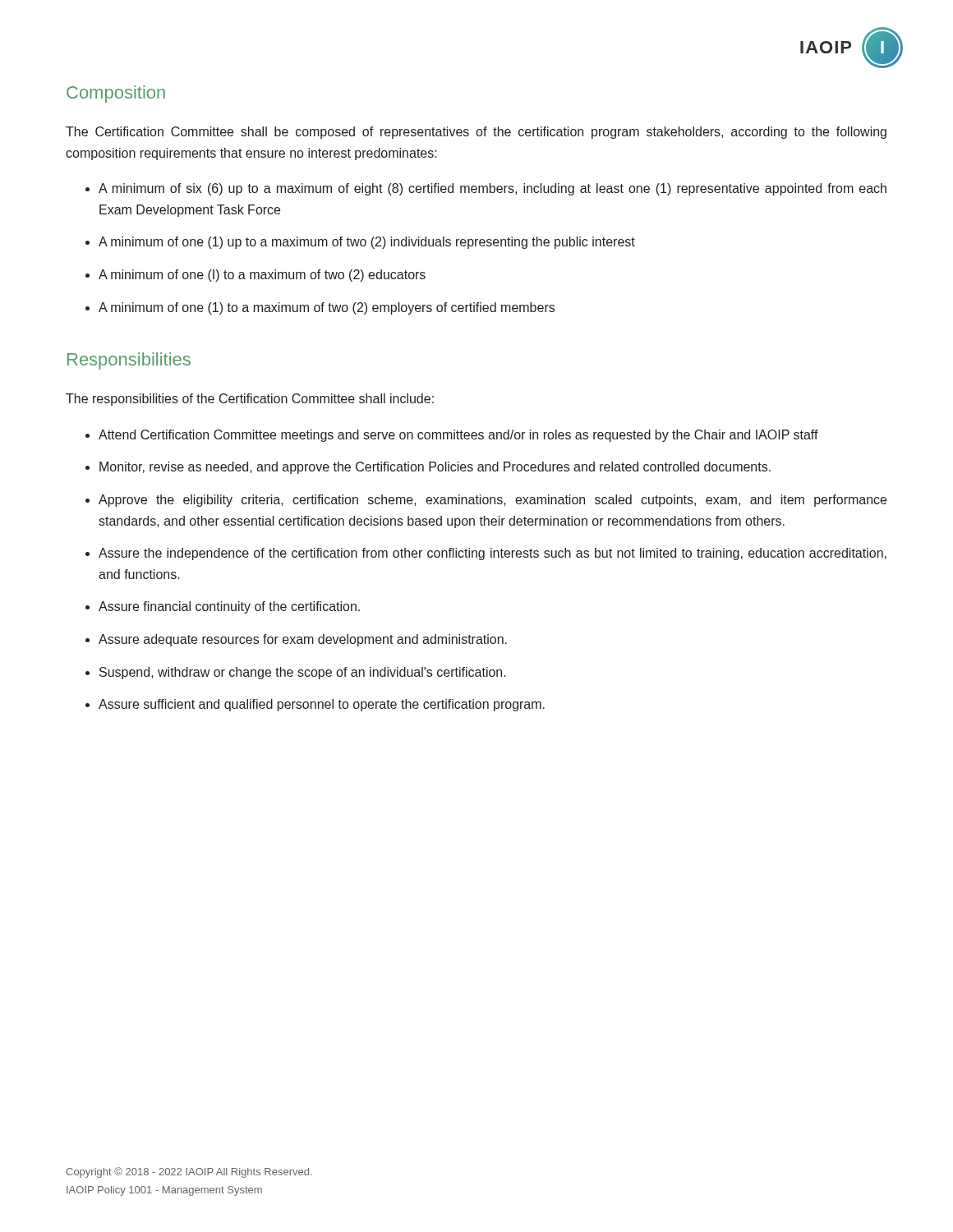
Task: Locate the passage starting "Assure sufficient and qualified personnel to operate the"
Action: pyautogui.click(x=493, y=705)
